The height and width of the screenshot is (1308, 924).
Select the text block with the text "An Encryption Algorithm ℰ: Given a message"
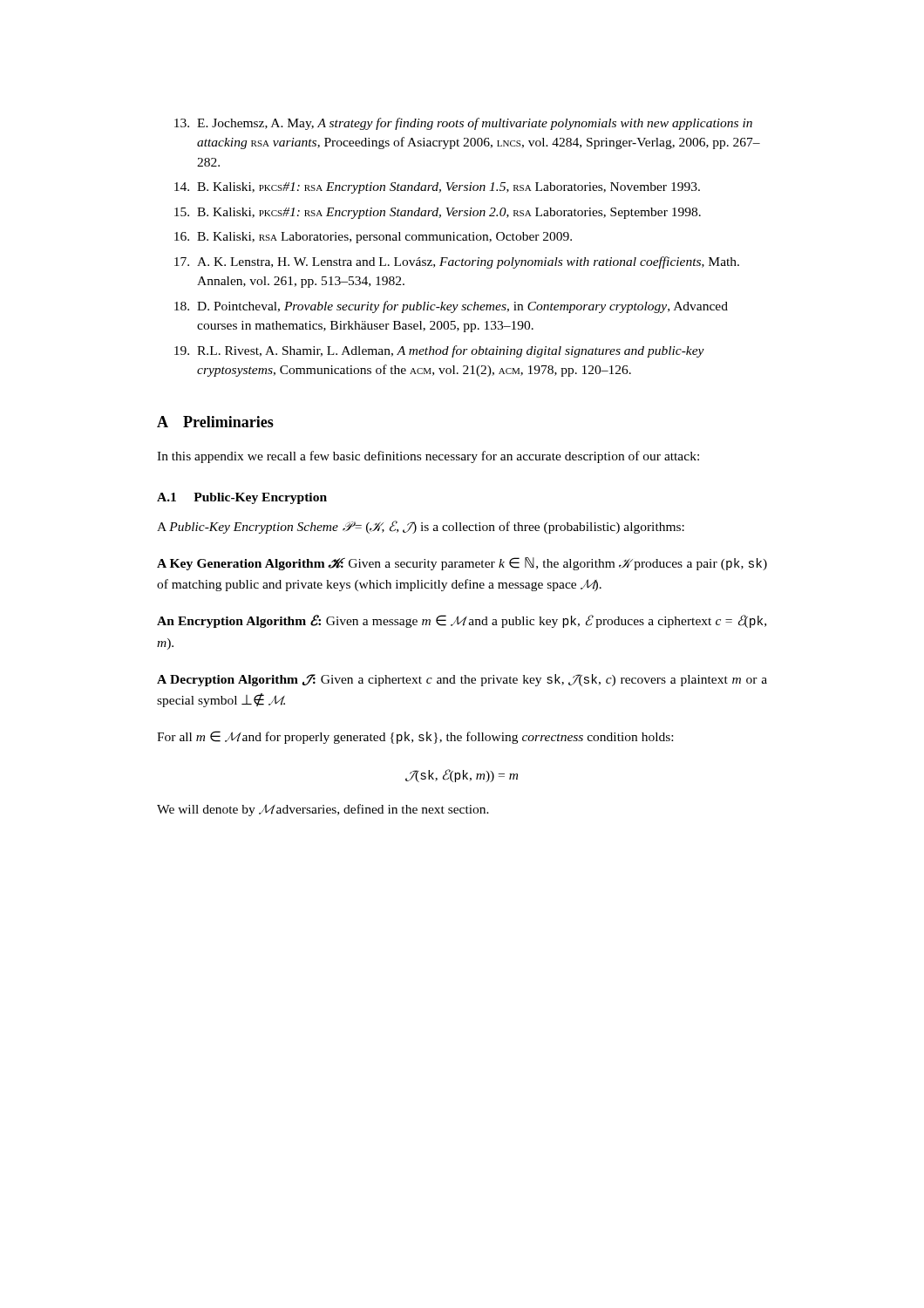pyautogui.click(x=462, y=631)
